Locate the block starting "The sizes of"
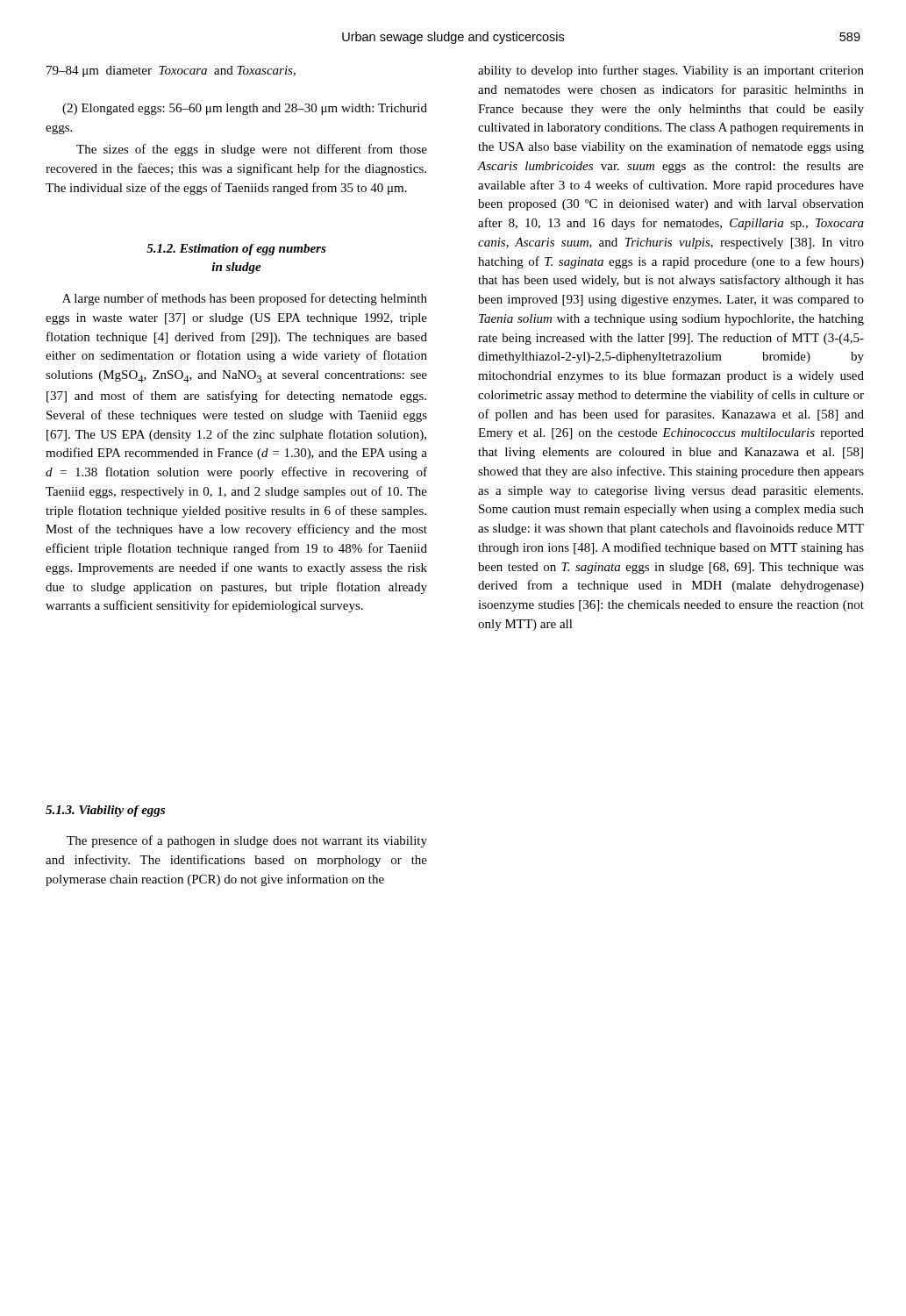The width and height of the screenshot is (906, 1316). (x=236, y=168)
